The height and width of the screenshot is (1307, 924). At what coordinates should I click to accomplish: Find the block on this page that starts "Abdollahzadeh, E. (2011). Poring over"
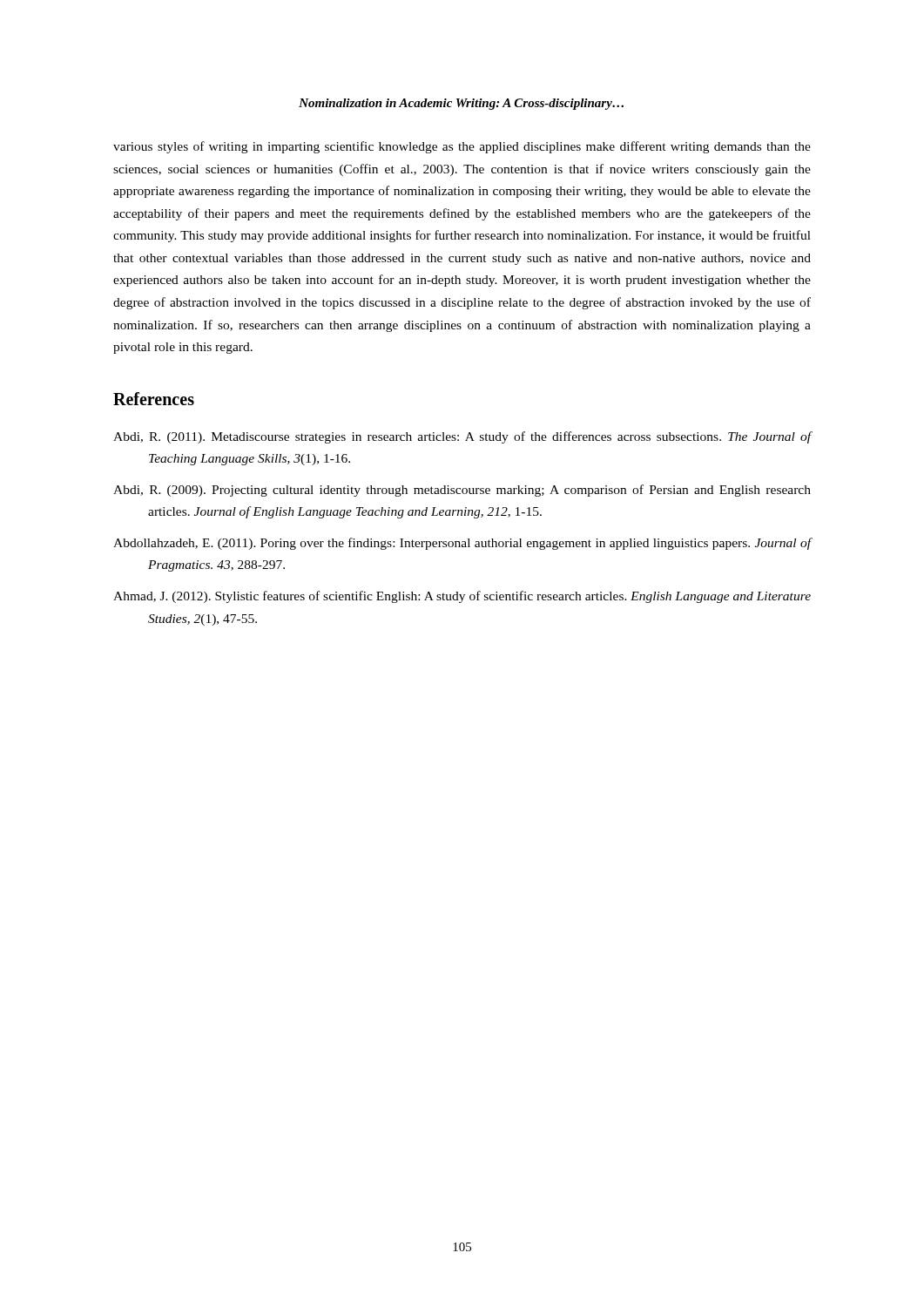462,553
